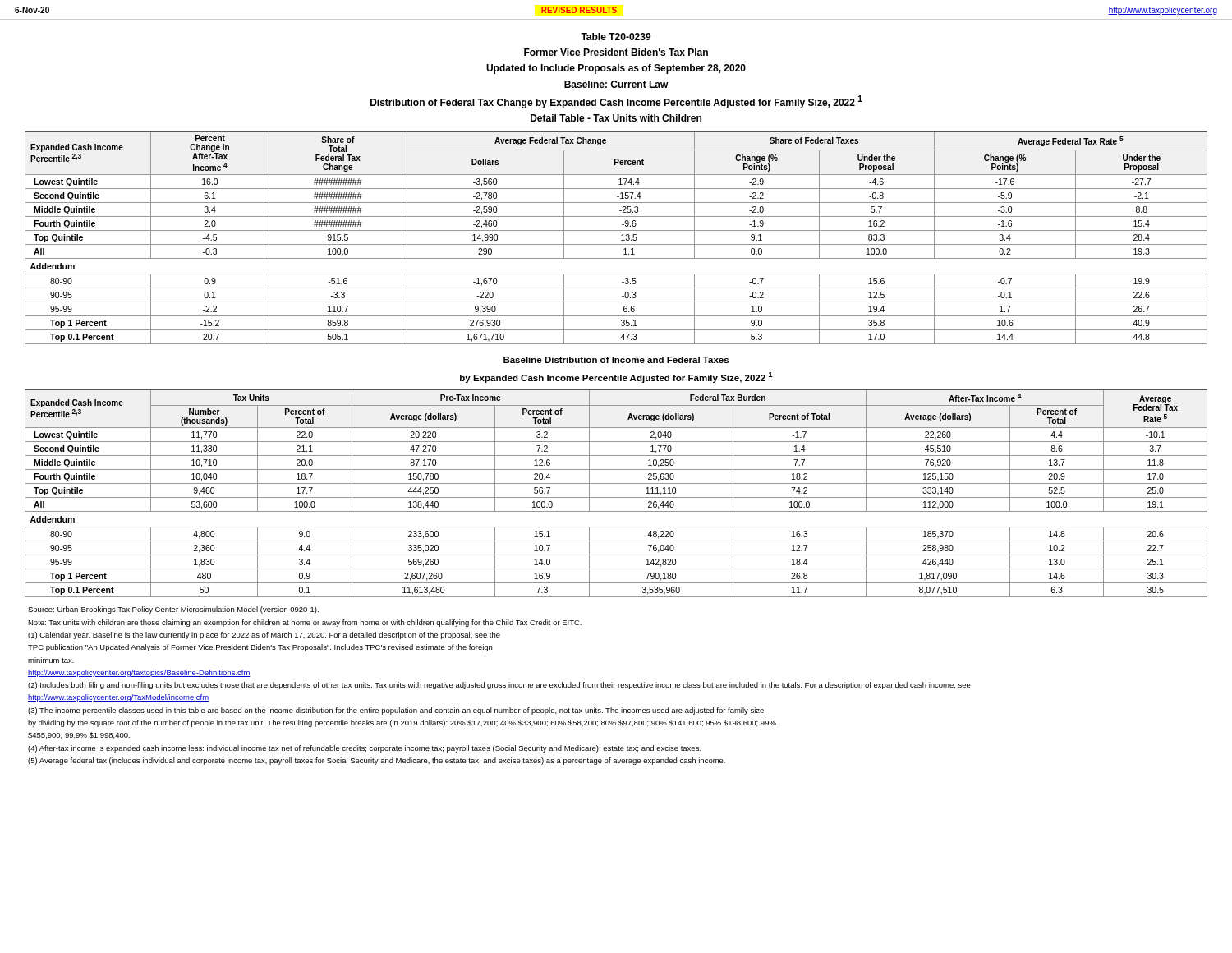Click on the text starting "$455,900; 99.9% $1,998,400."

pos(79,735)
